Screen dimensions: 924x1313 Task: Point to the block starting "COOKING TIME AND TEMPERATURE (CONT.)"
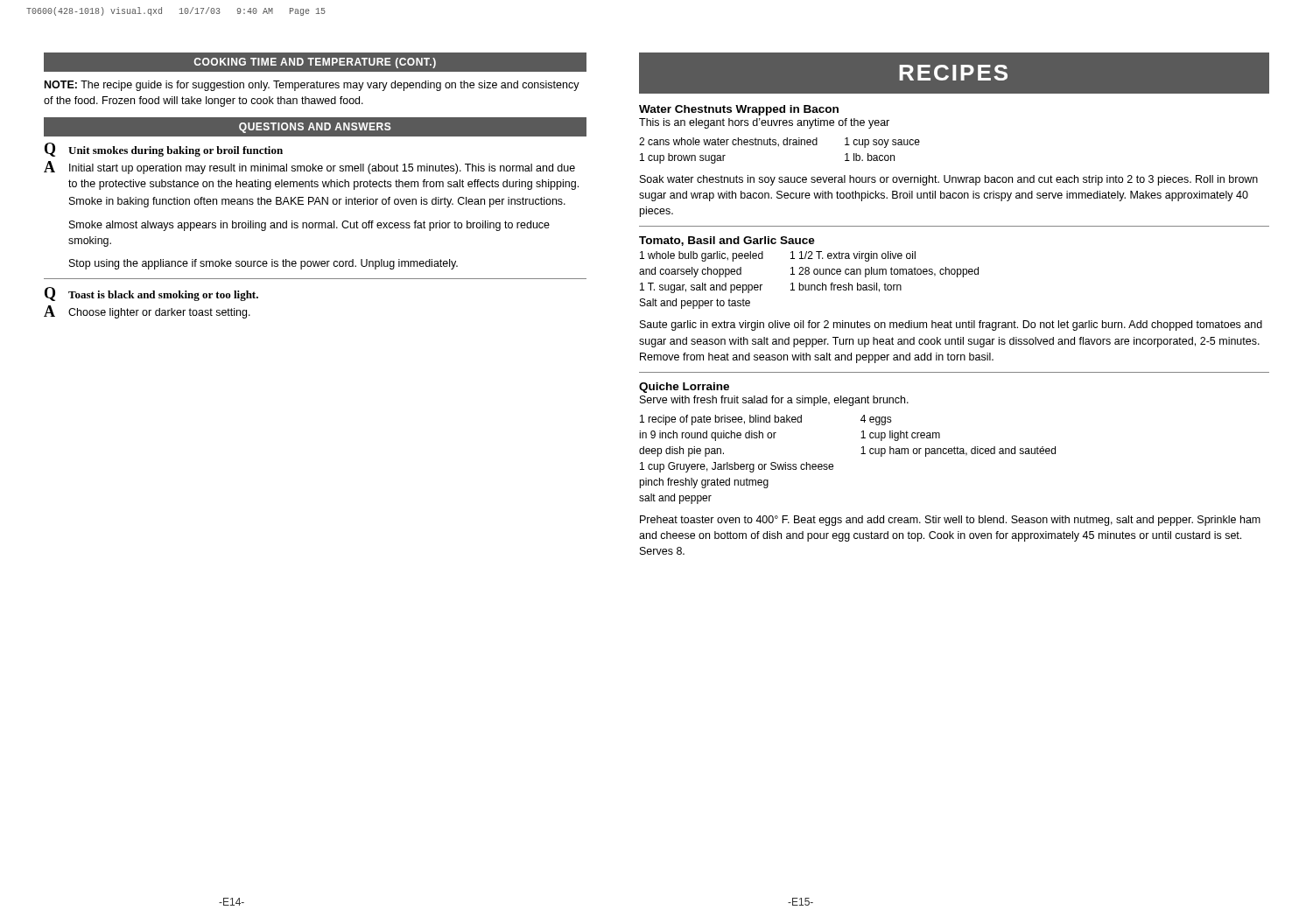(x=315, y=62)
